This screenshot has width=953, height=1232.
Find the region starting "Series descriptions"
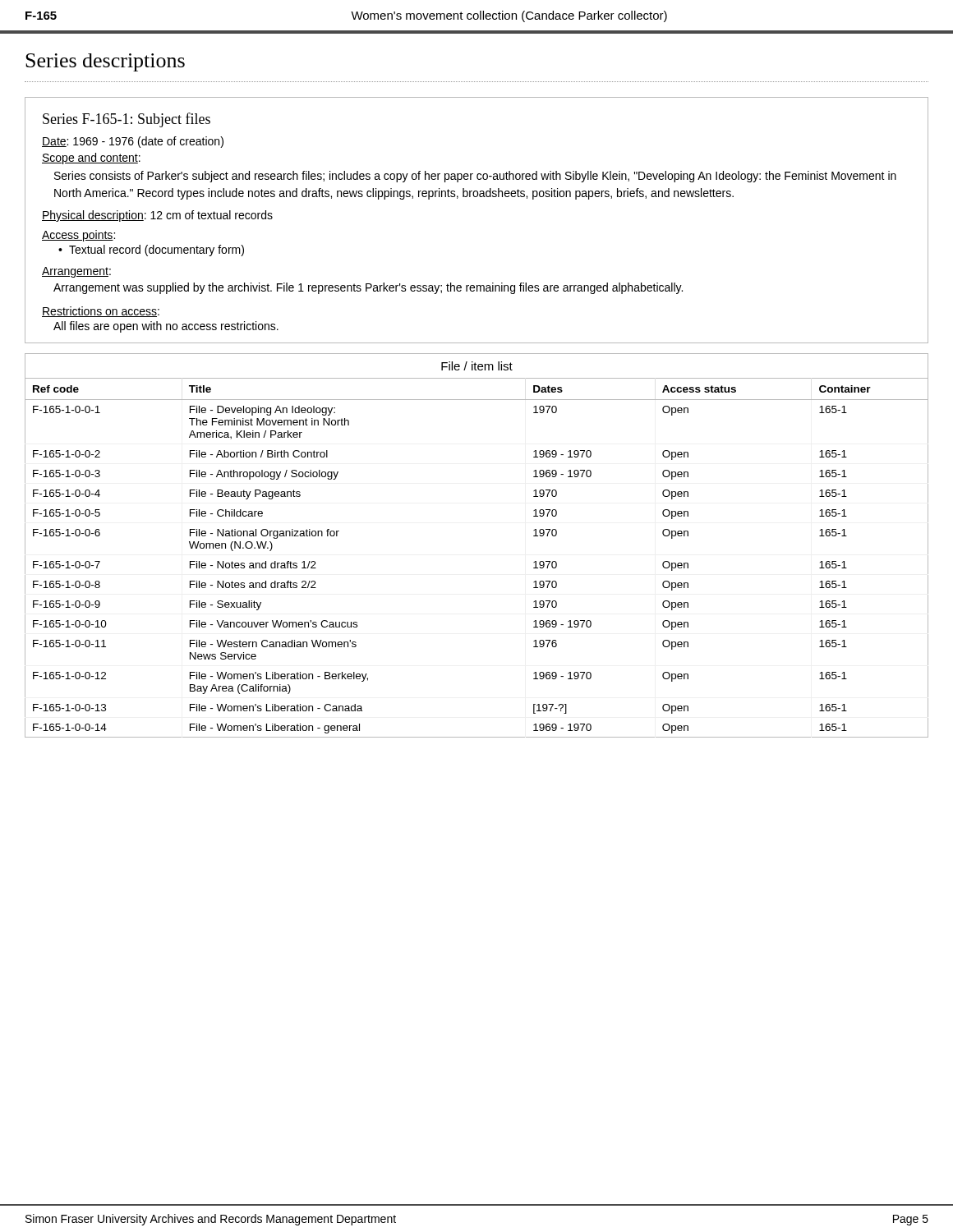click(x=105, y=62)
